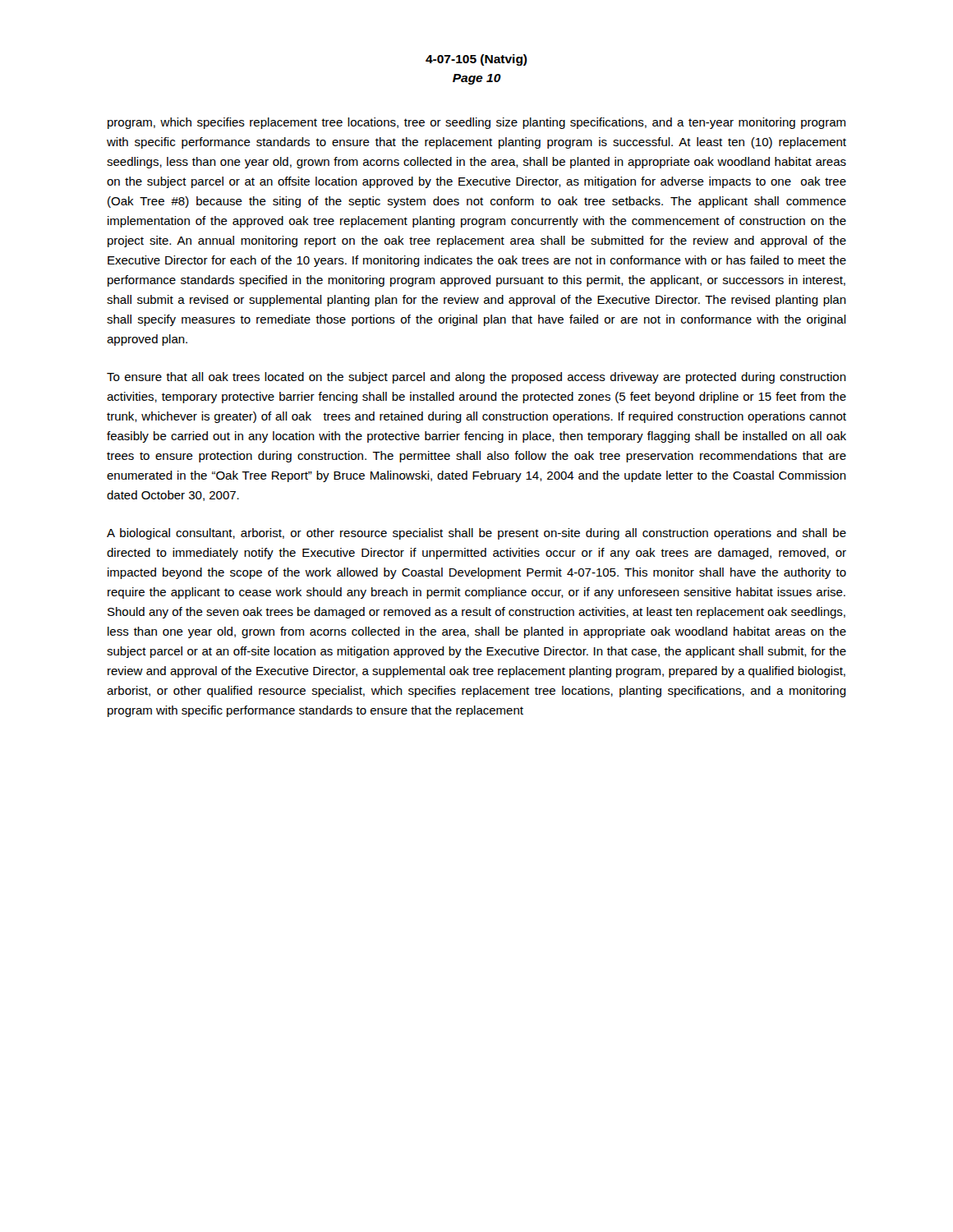Viewport: 953px width, 1232px height.
Task: Click the passage that begins "program, which specifies"
Action: [476, 230]
